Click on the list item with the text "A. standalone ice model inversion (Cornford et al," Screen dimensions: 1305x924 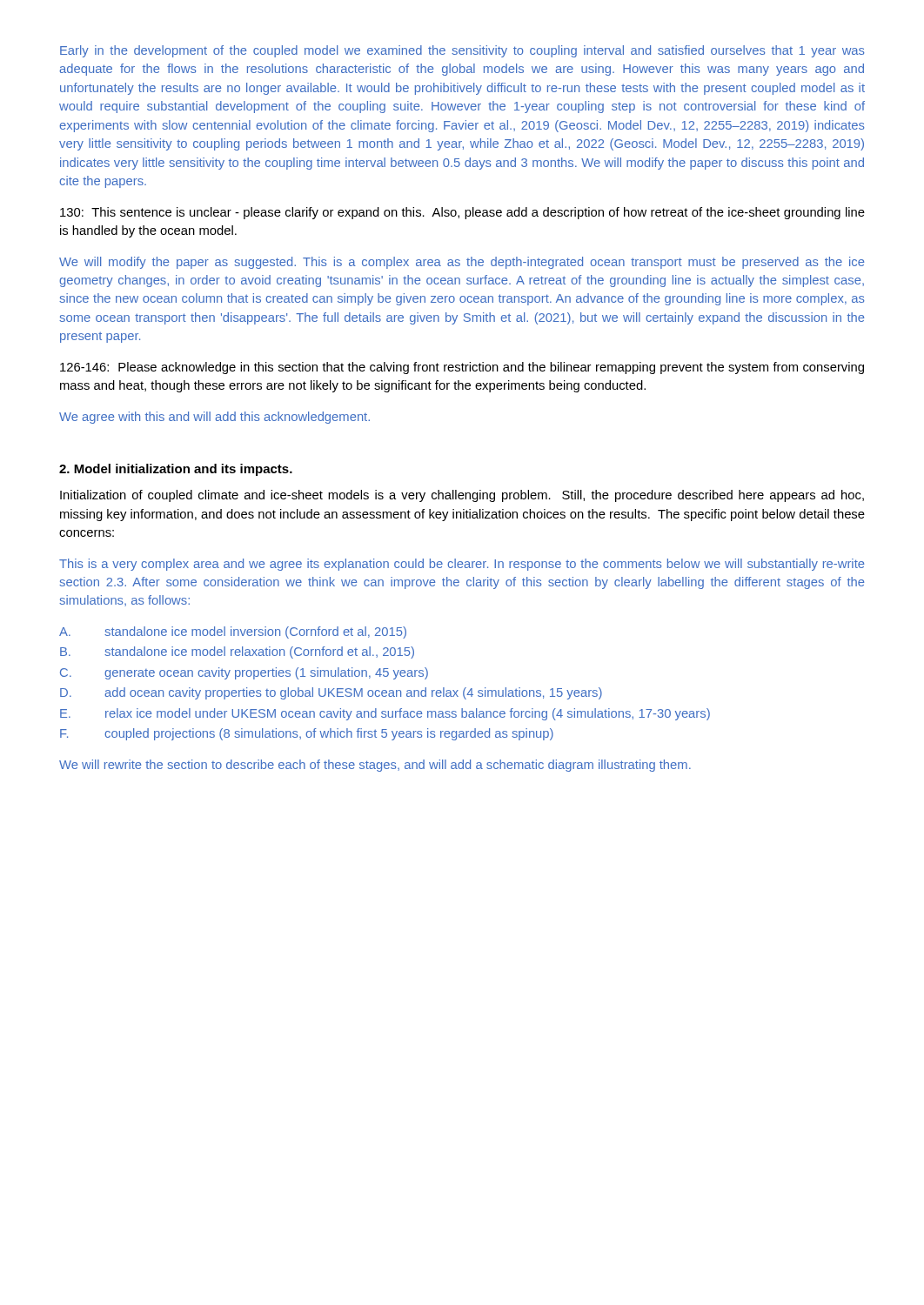click(233, 632)
